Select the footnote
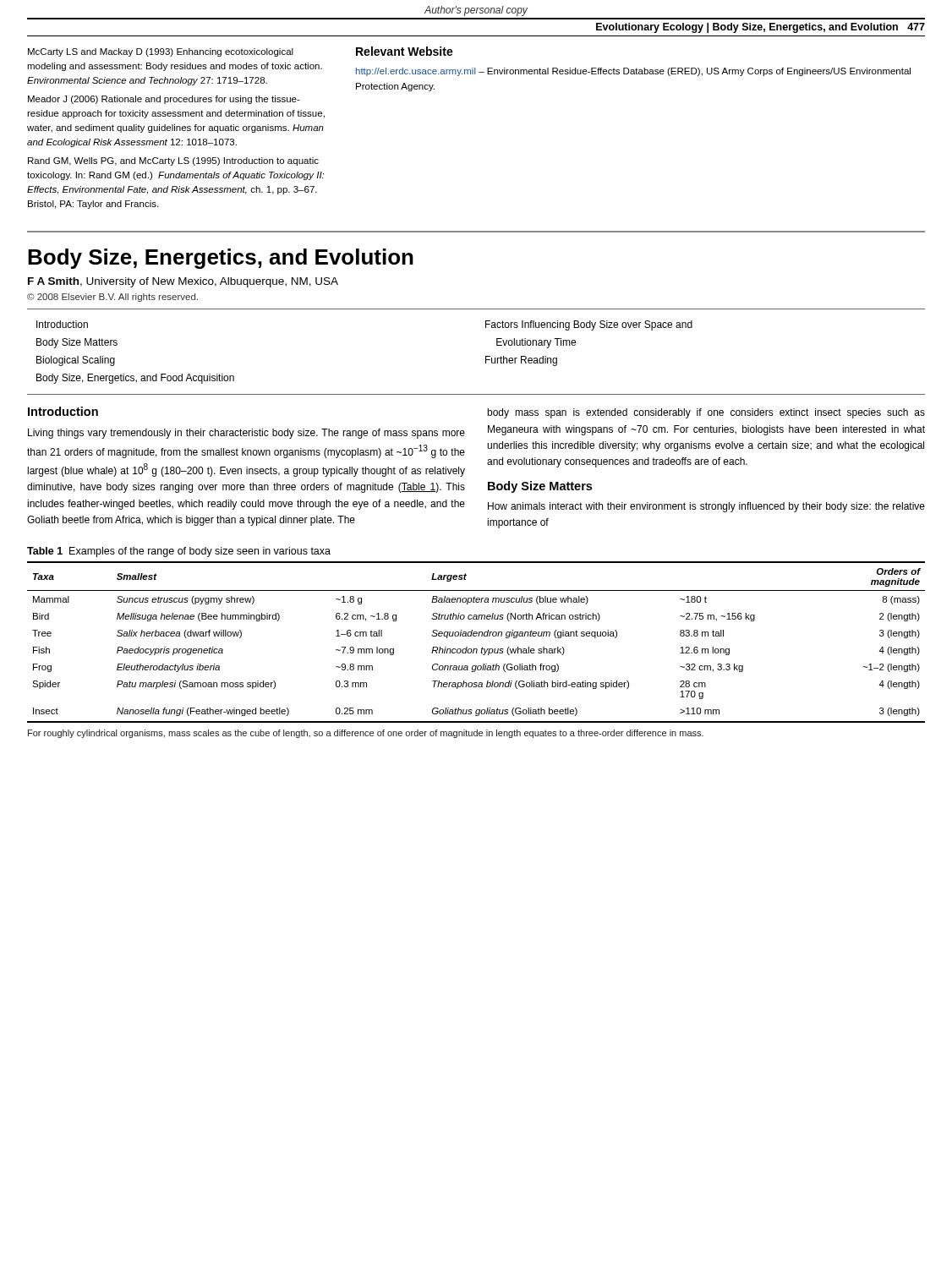The width and height of the screenshot is (952, 1268). point(365,733)
